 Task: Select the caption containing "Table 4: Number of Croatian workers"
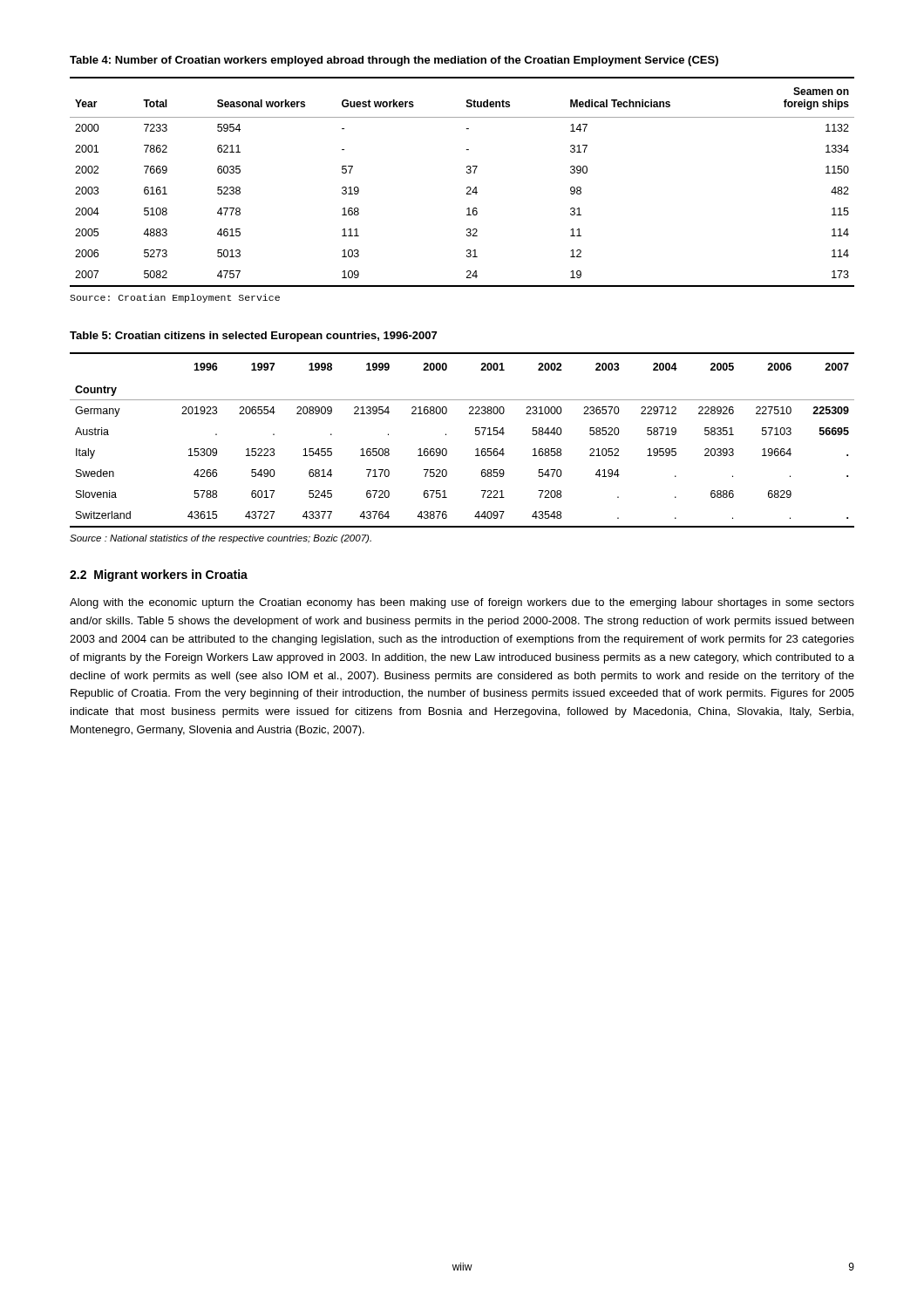(x=394, y=60)
